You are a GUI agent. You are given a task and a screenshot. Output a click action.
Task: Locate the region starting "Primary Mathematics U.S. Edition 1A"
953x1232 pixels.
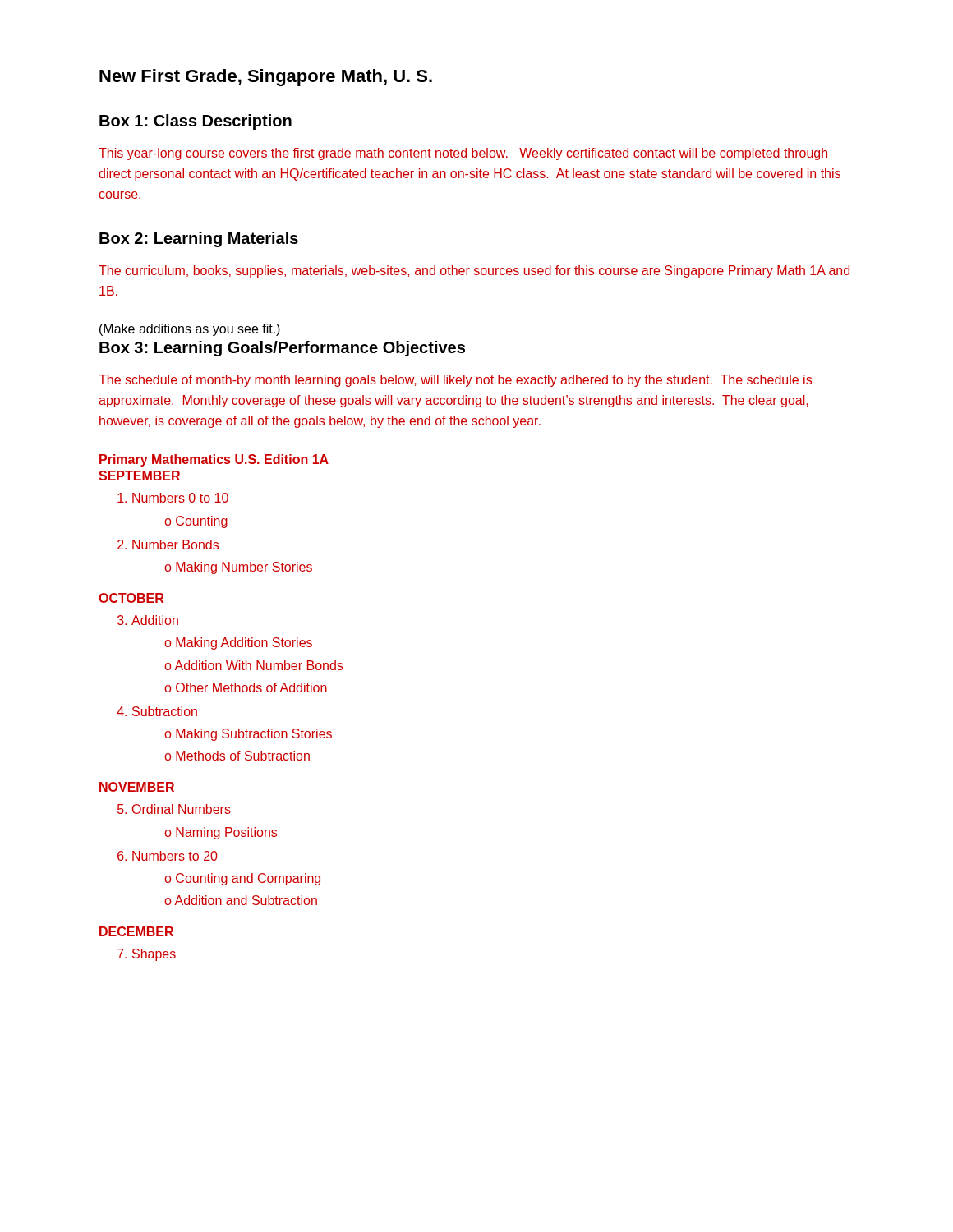point(214,460)
